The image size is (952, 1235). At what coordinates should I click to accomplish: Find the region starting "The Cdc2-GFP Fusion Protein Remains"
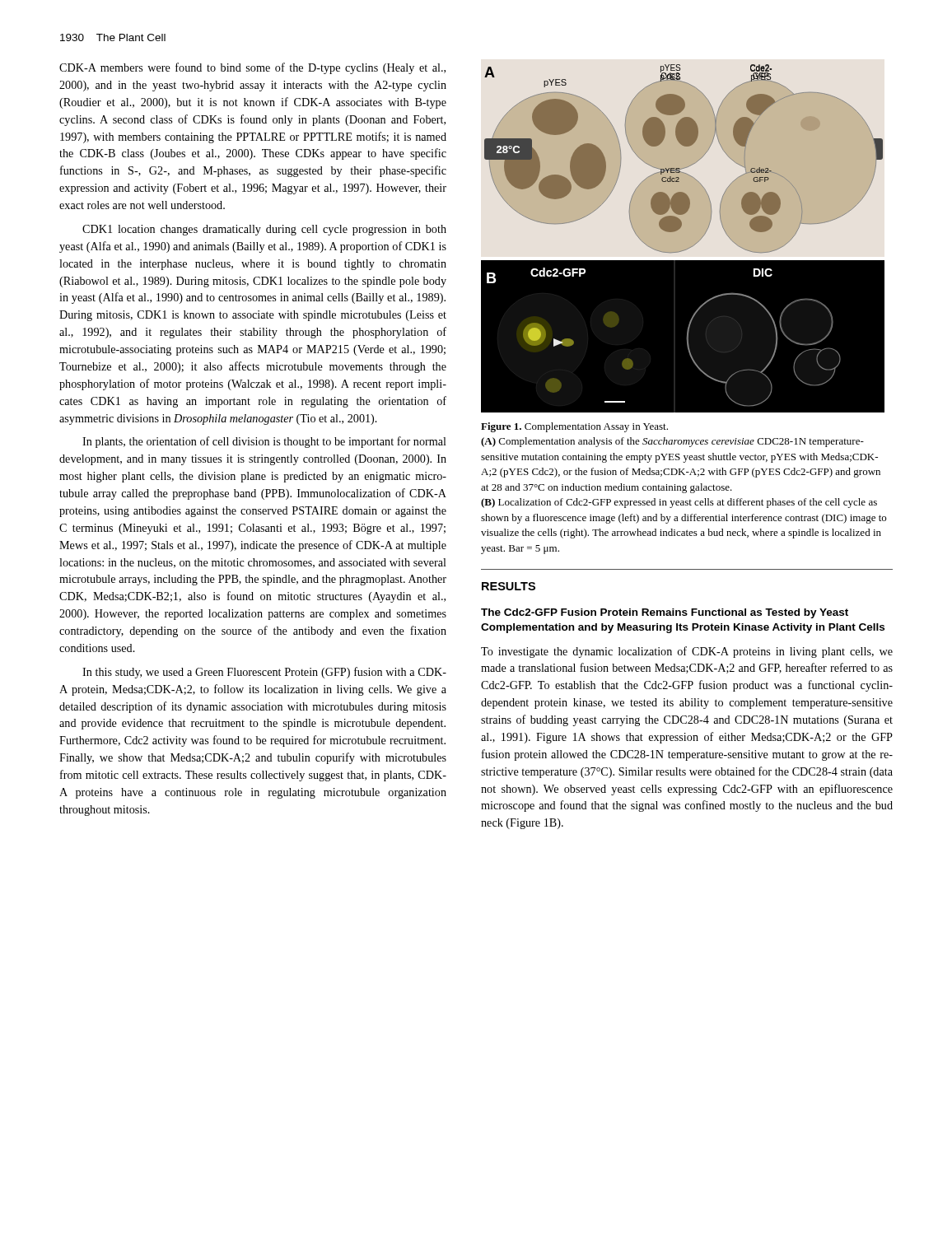(x=683, y=620)
